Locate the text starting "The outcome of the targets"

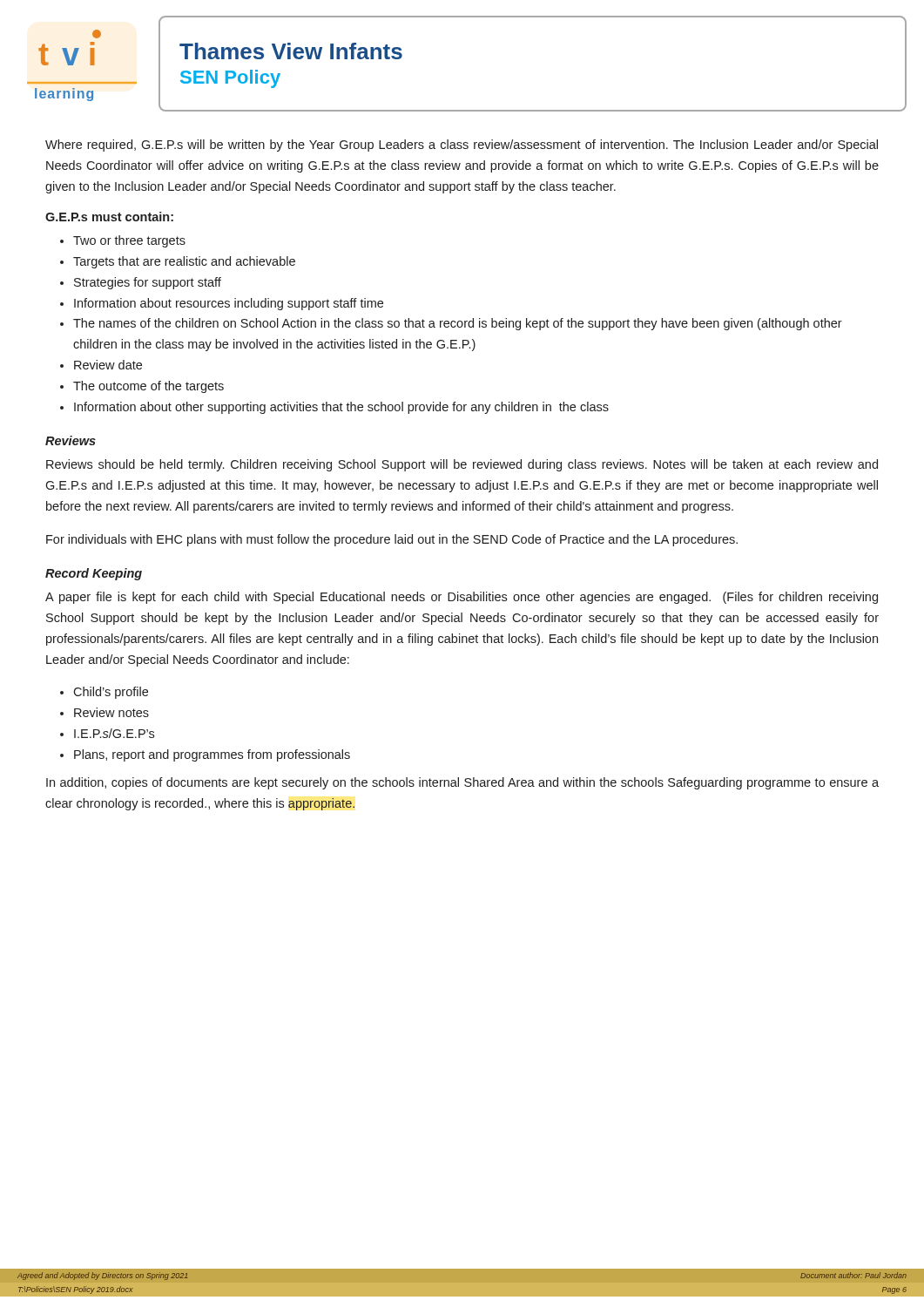(149, 386)
